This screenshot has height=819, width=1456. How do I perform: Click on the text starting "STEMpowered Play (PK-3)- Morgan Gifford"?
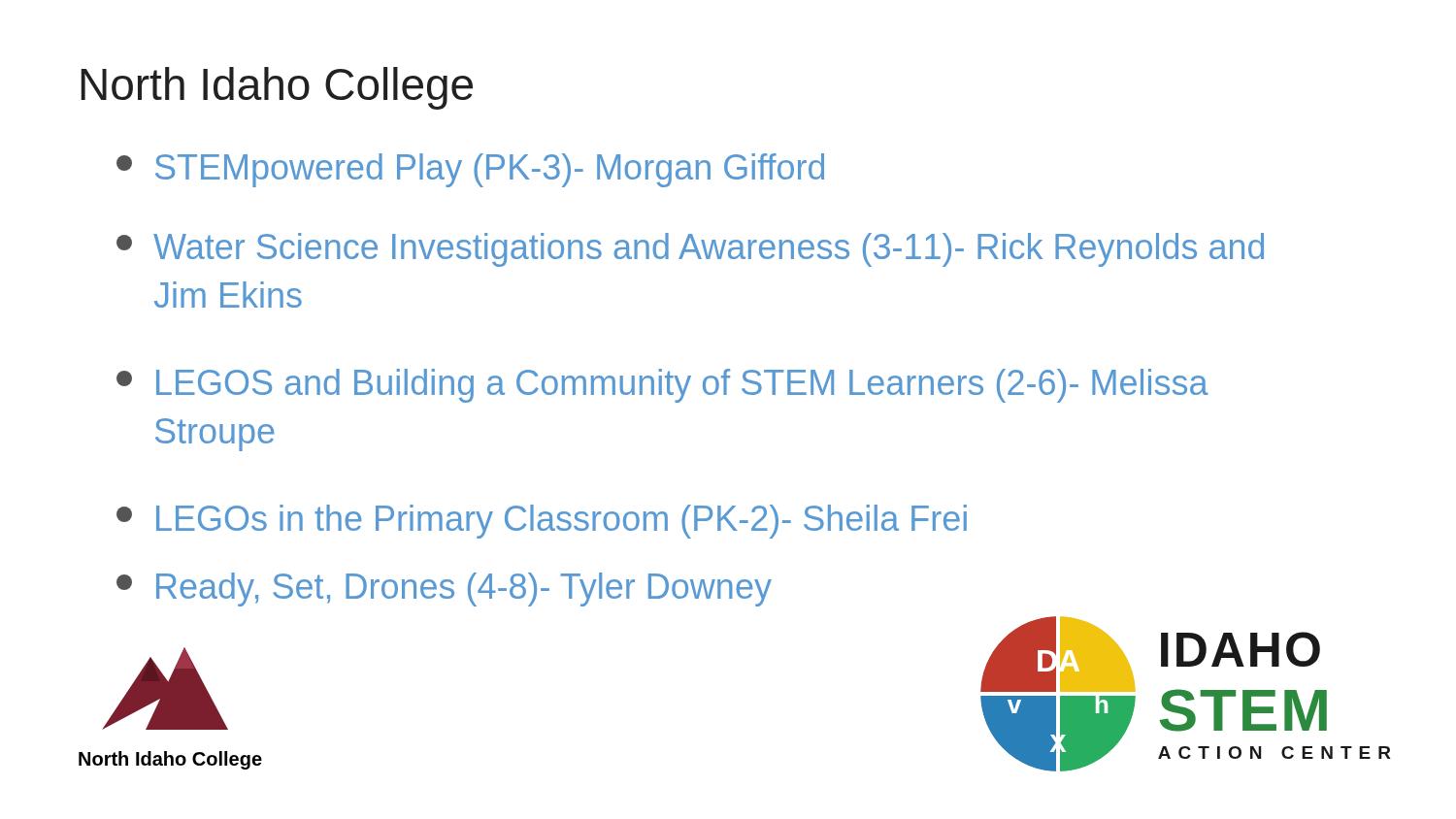pyautogui.click(x=472, y=168)
